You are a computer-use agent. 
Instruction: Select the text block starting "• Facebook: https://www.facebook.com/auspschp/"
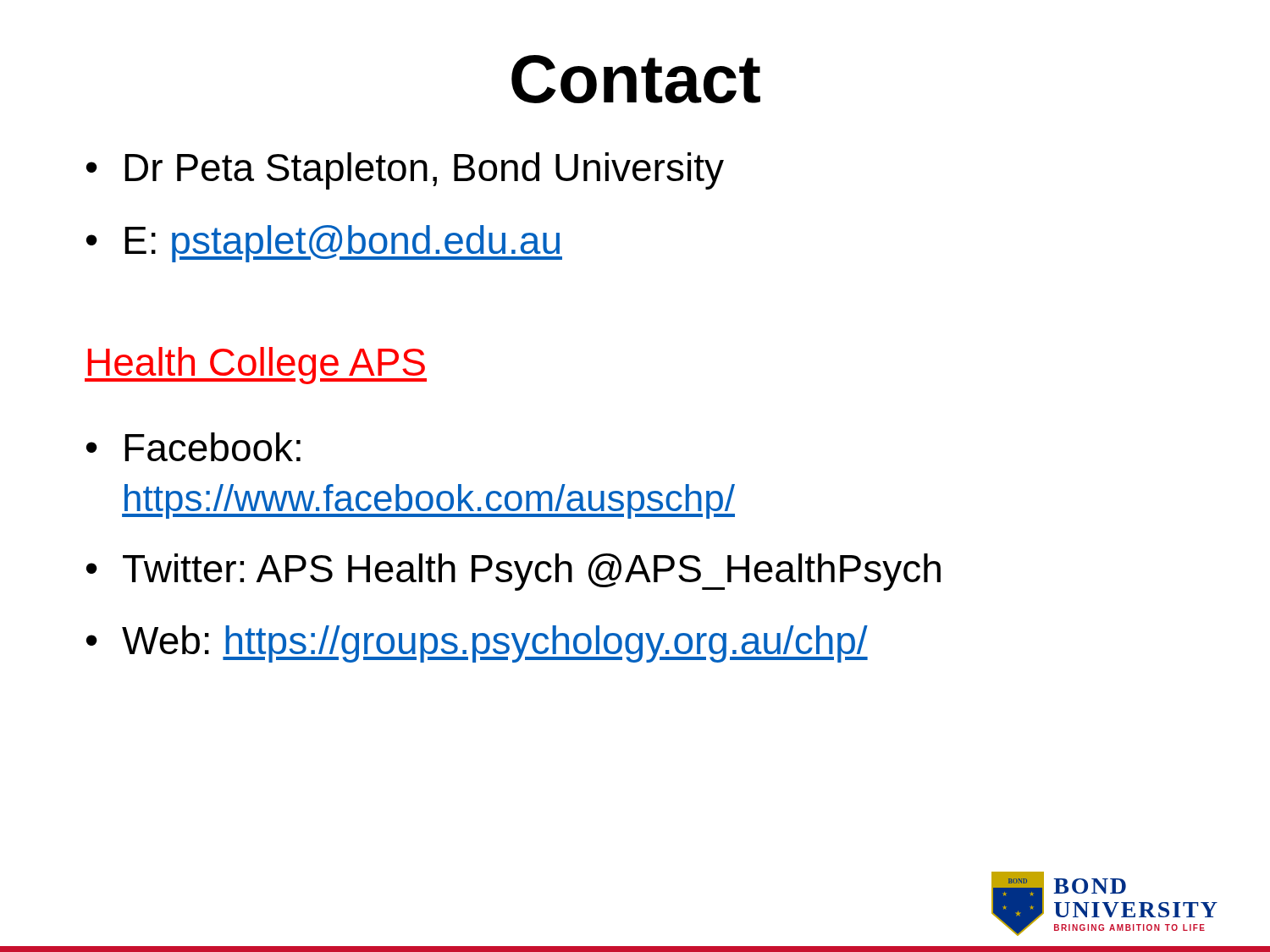(410, 472)
